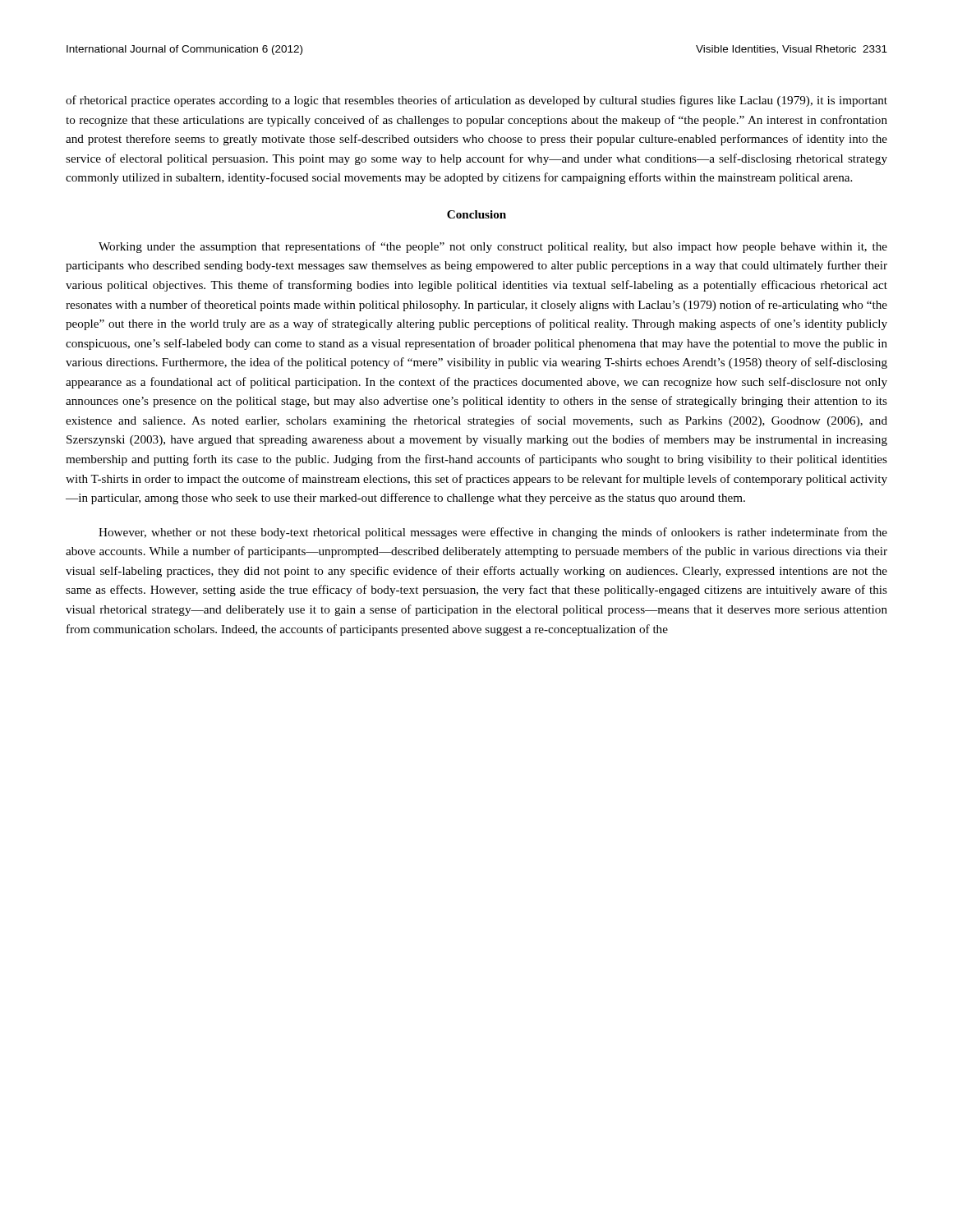Where is the passage that starts "of rhetorical practice operates according to a logic"?
The height and width of the screenshot is (1232, 953).
(476, 138)
